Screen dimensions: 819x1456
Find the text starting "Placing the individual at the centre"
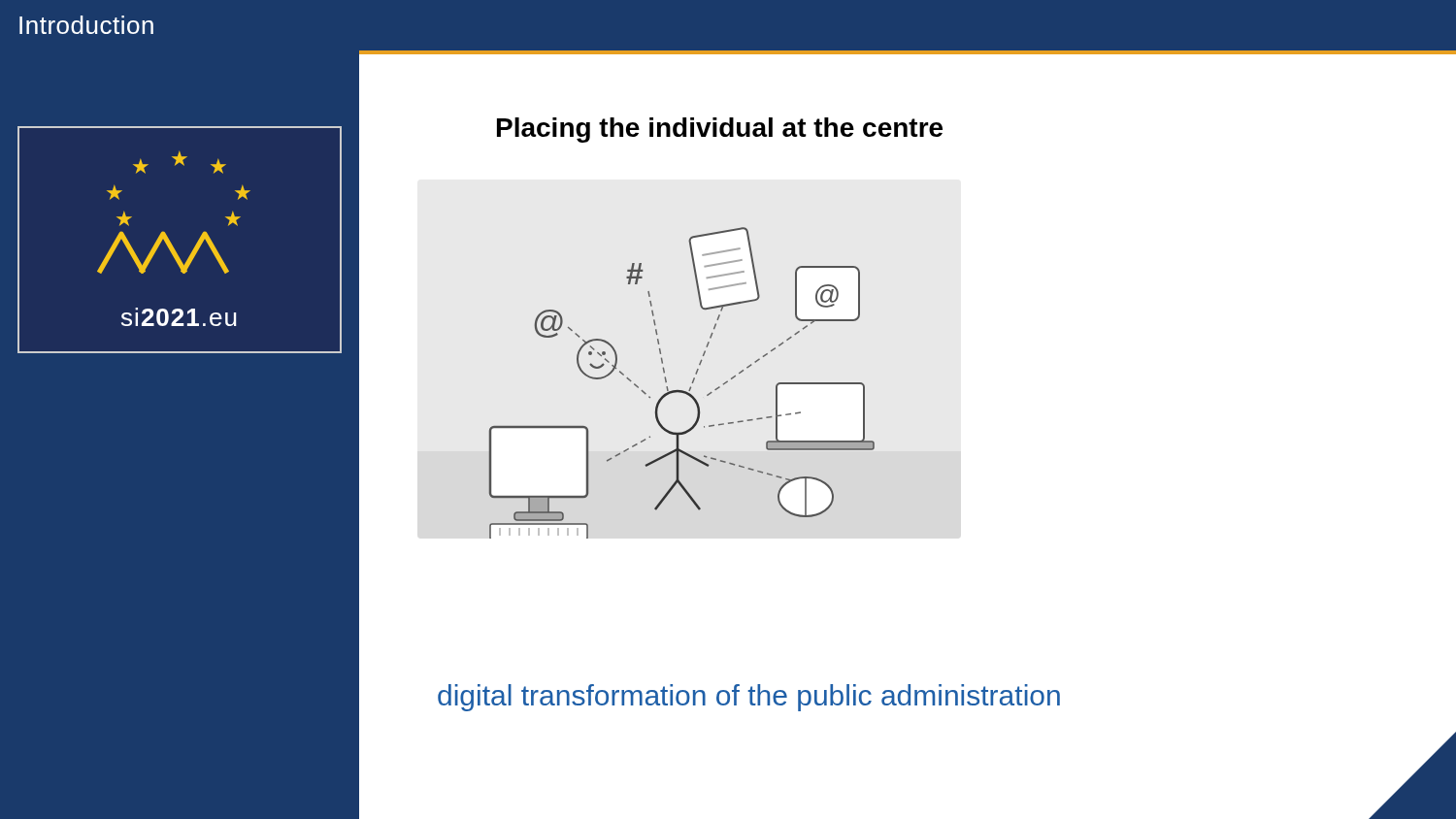[719, 128]
